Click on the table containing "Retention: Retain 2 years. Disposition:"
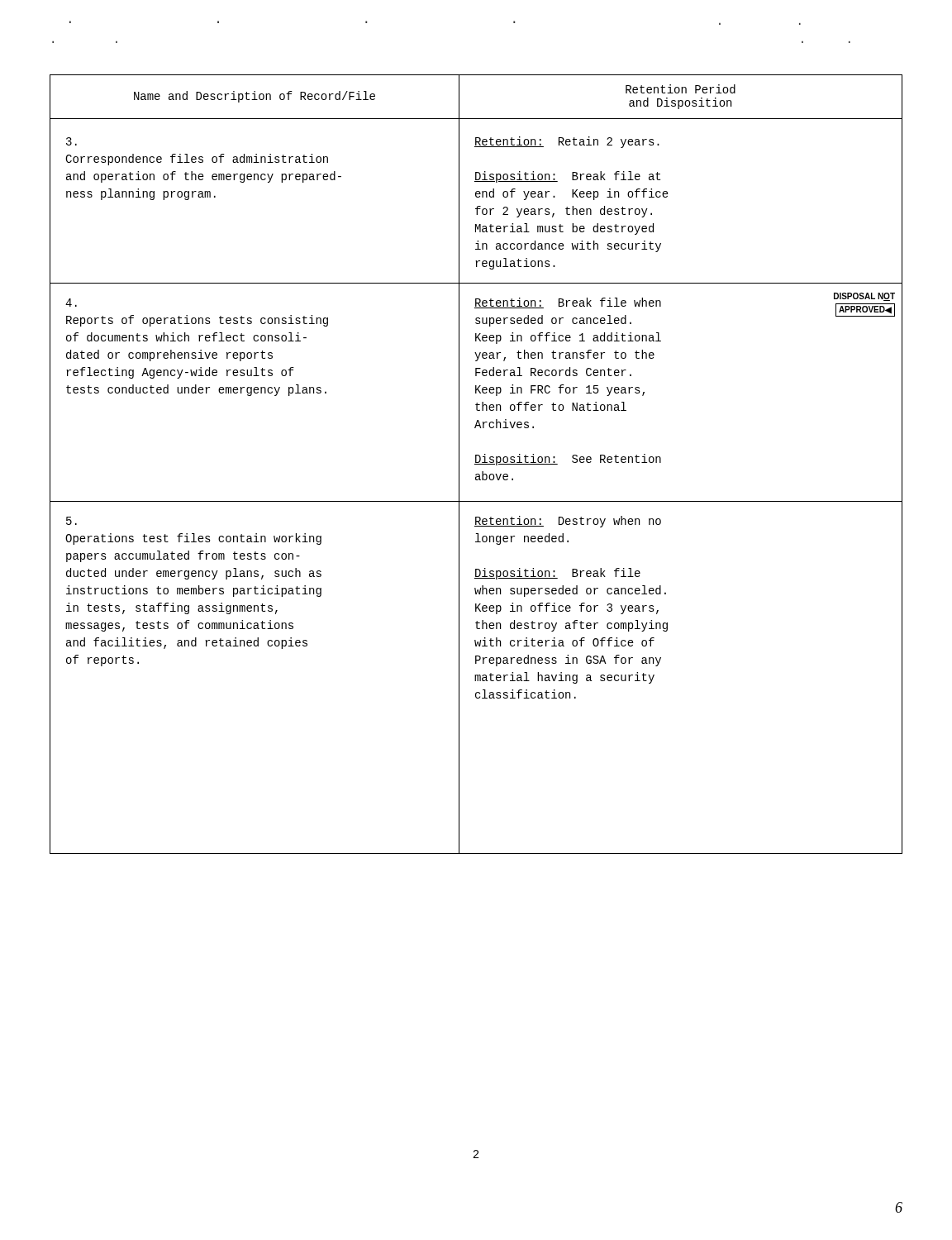Viewport: 952px width, 1240px height. point(476,464)
